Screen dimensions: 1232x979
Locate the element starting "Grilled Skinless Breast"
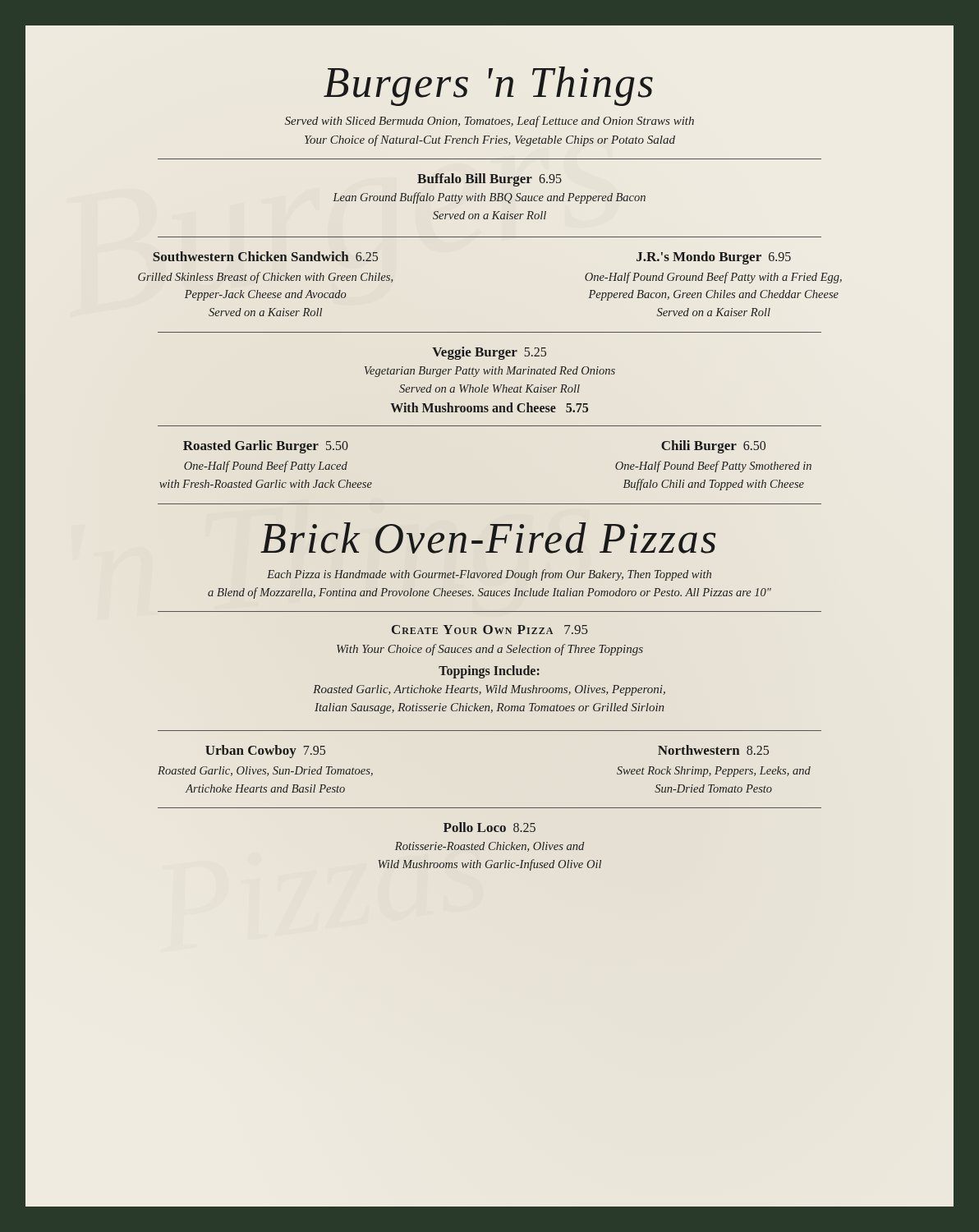click(x=266, y=295)
